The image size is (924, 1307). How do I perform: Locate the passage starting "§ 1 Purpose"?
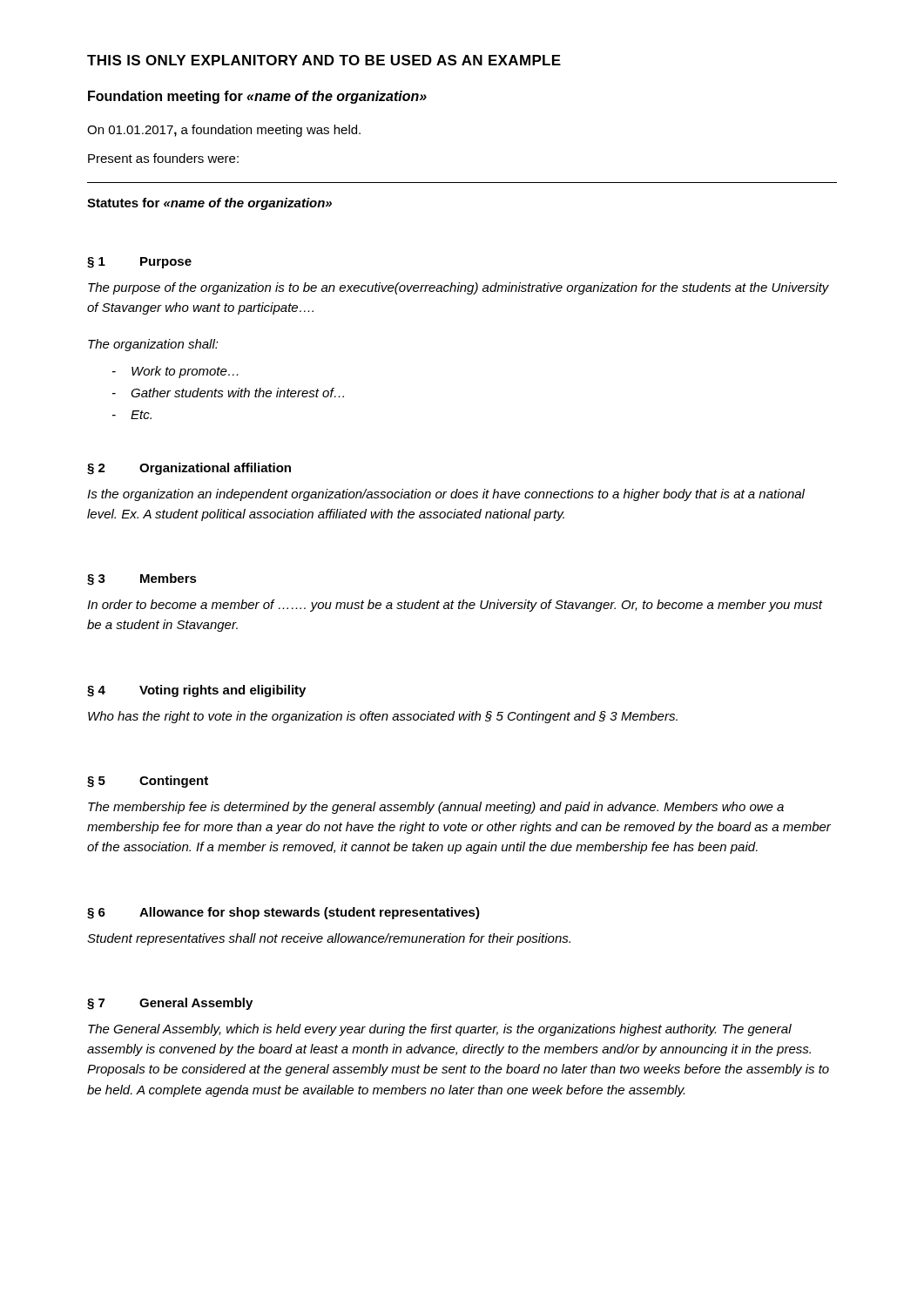pos(139,261)
